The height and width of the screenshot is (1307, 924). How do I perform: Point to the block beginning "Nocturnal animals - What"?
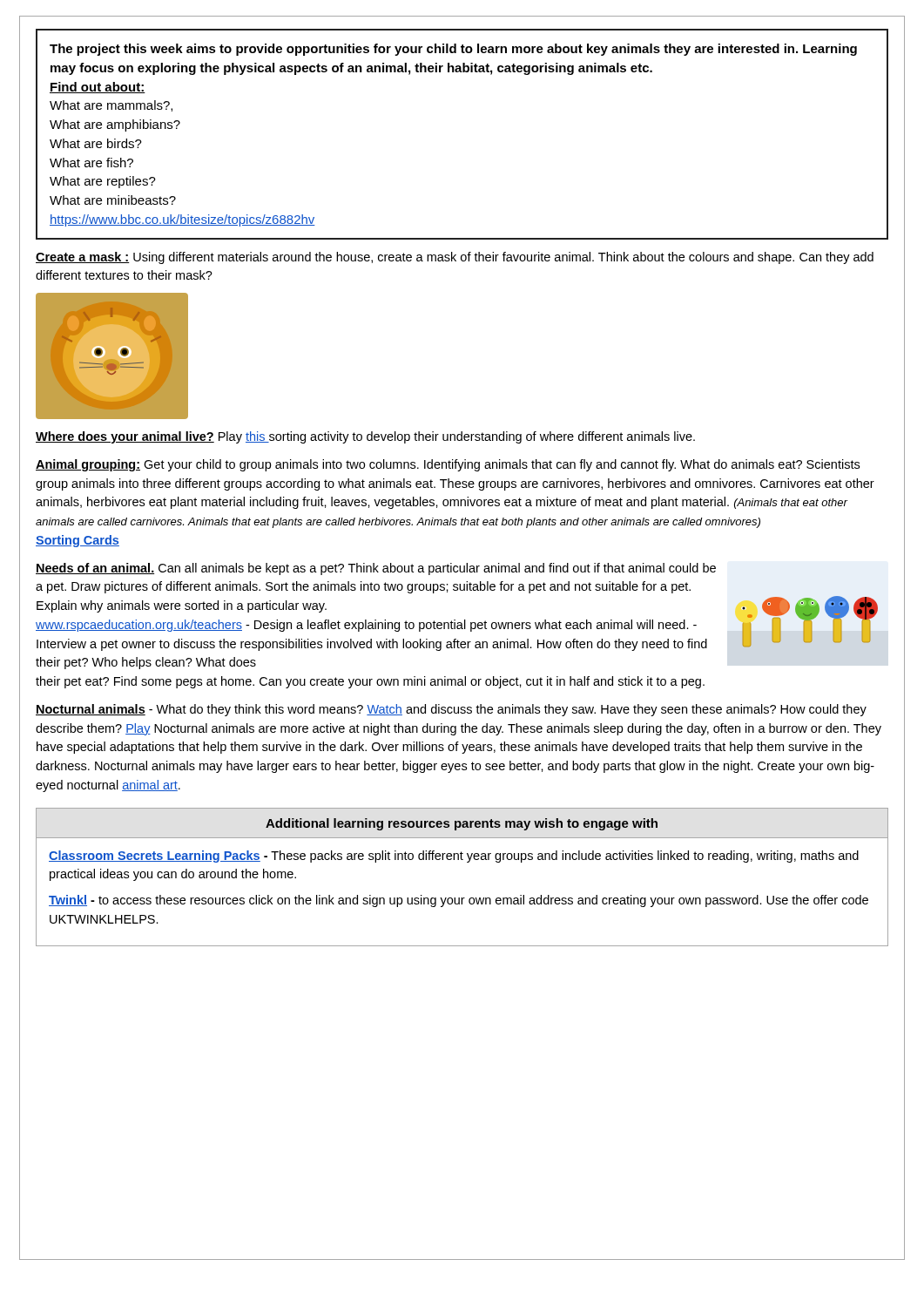coord(458,747)
